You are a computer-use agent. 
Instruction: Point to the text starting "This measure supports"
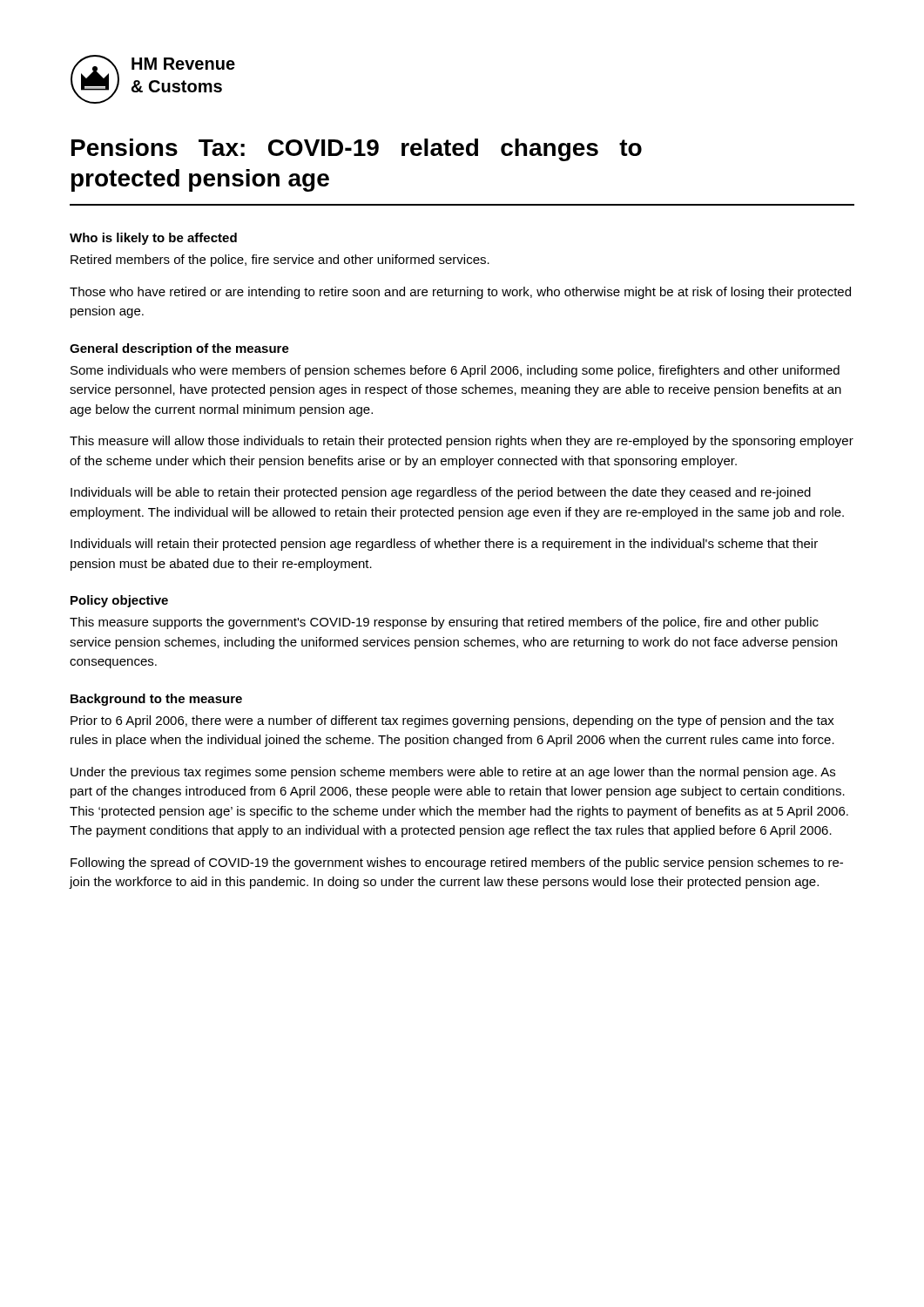[x=454, y=641]
